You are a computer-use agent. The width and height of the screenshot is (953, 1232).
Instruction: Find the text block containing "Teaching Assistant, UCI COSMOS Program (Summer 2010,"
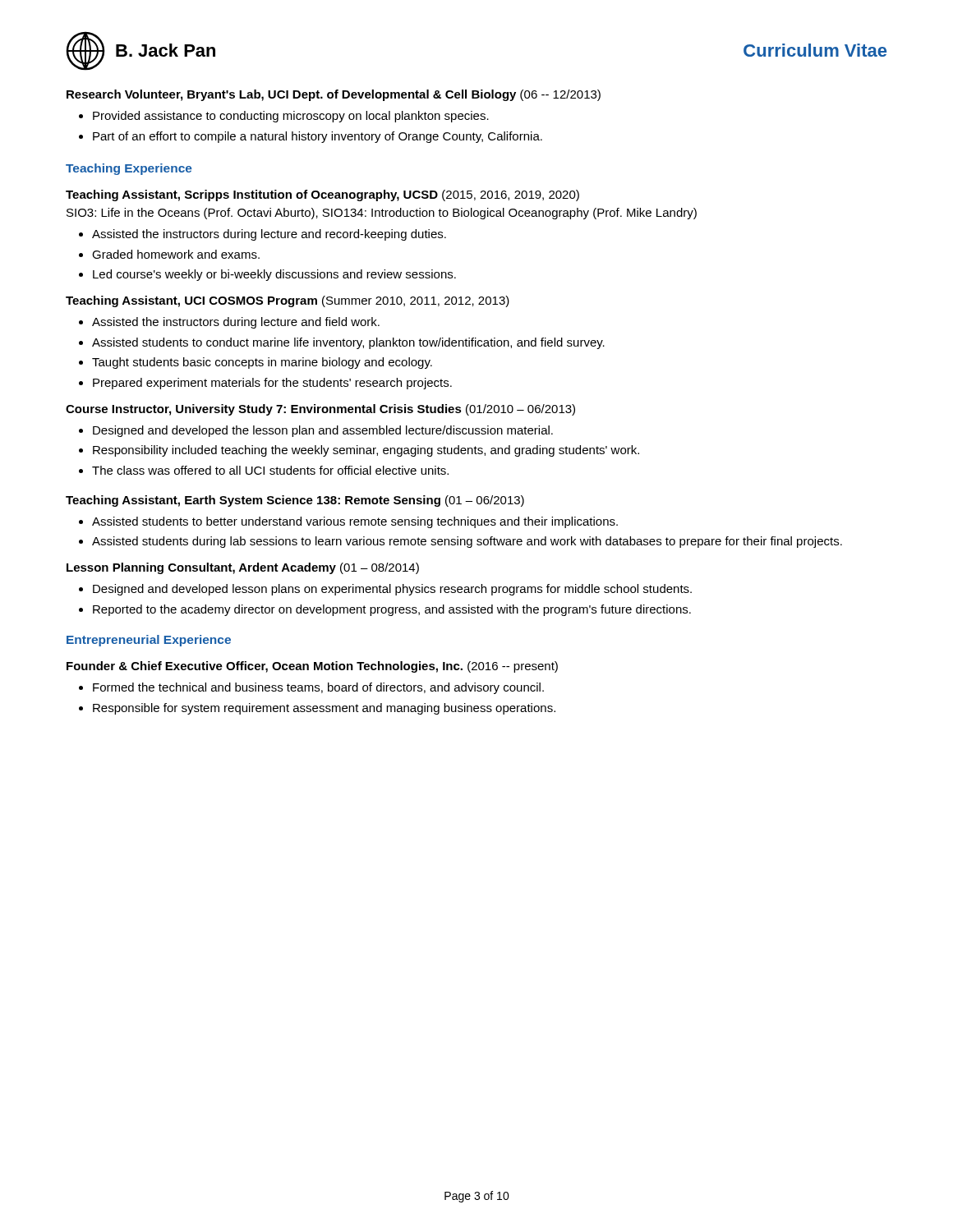pyautogui.click(x=288, y=300)
